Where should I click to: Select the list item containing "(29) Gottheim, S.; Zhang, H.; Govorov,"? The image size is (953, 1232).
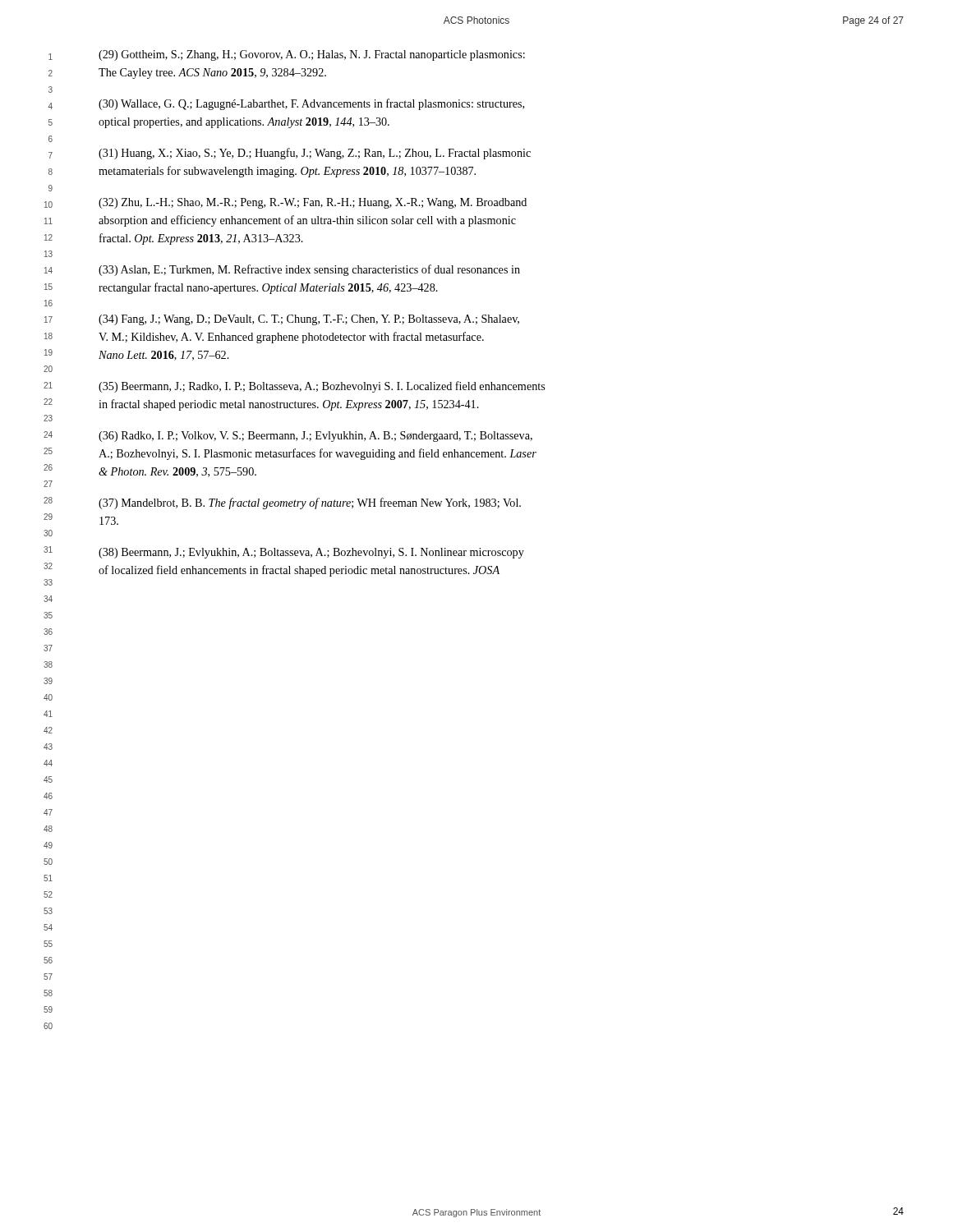click(312, 63)
